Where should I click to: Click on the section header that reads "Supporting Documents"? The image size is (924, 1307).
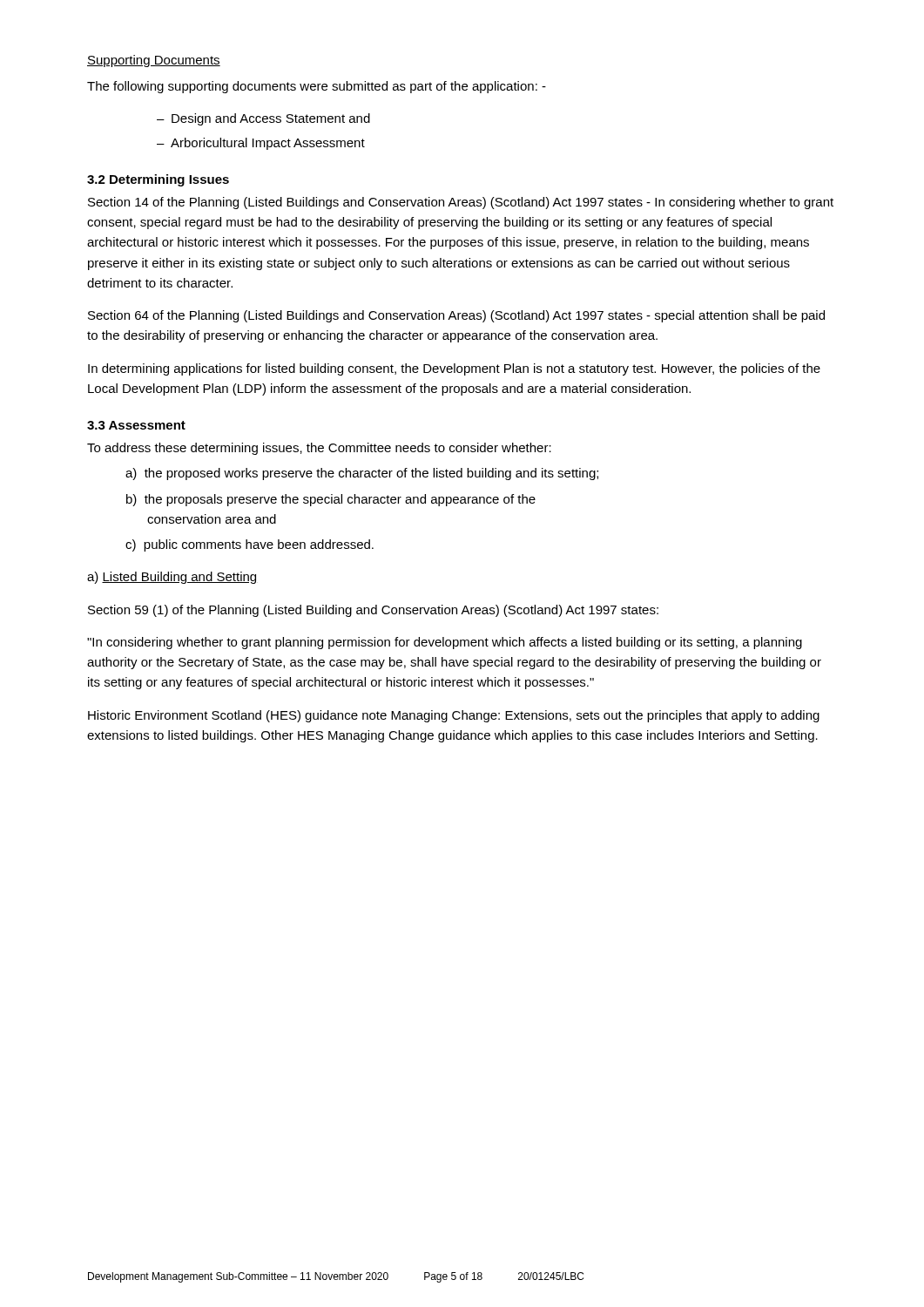[154, 60]
